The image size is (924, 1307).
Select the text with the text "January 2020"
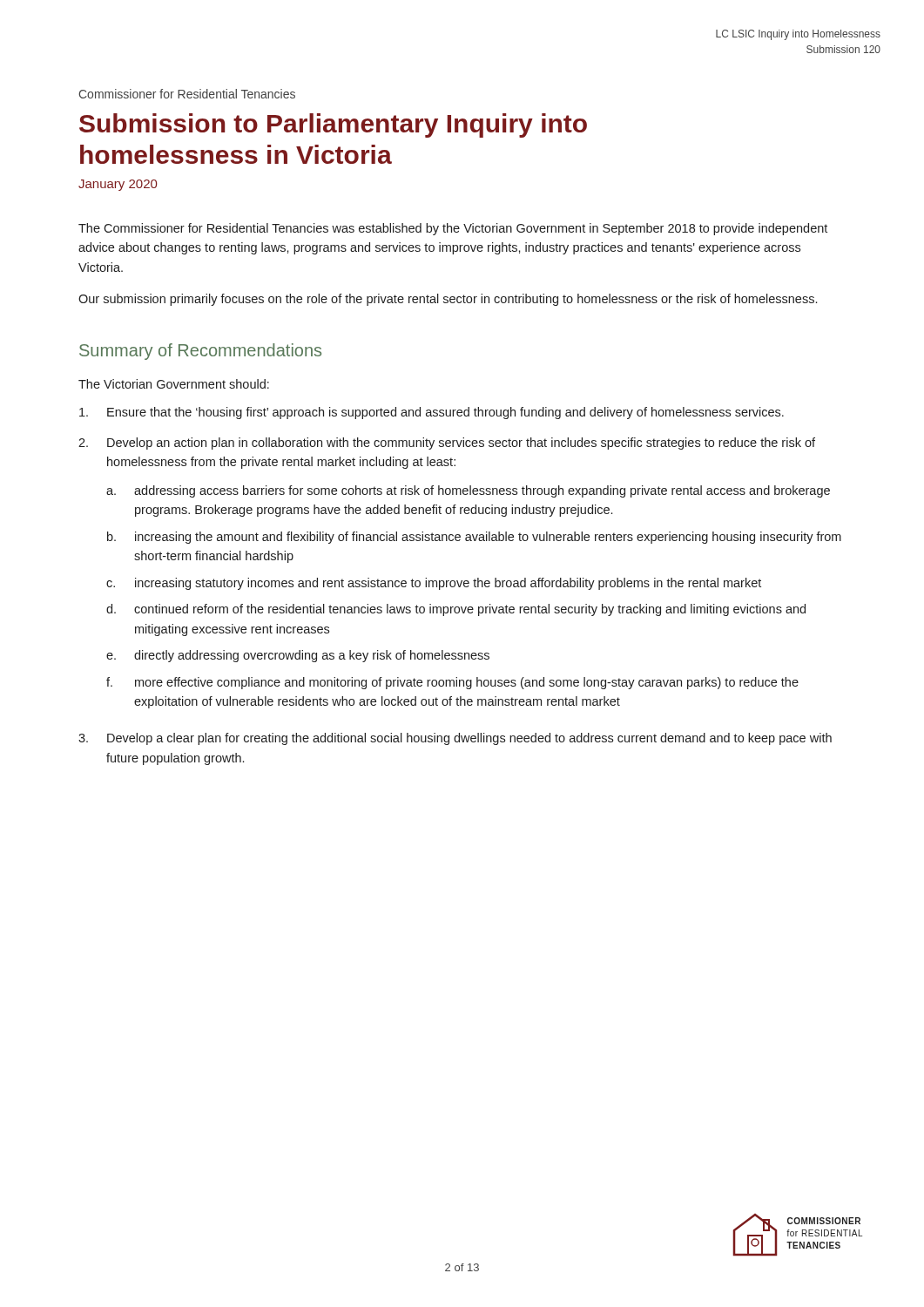click(118, 183)
